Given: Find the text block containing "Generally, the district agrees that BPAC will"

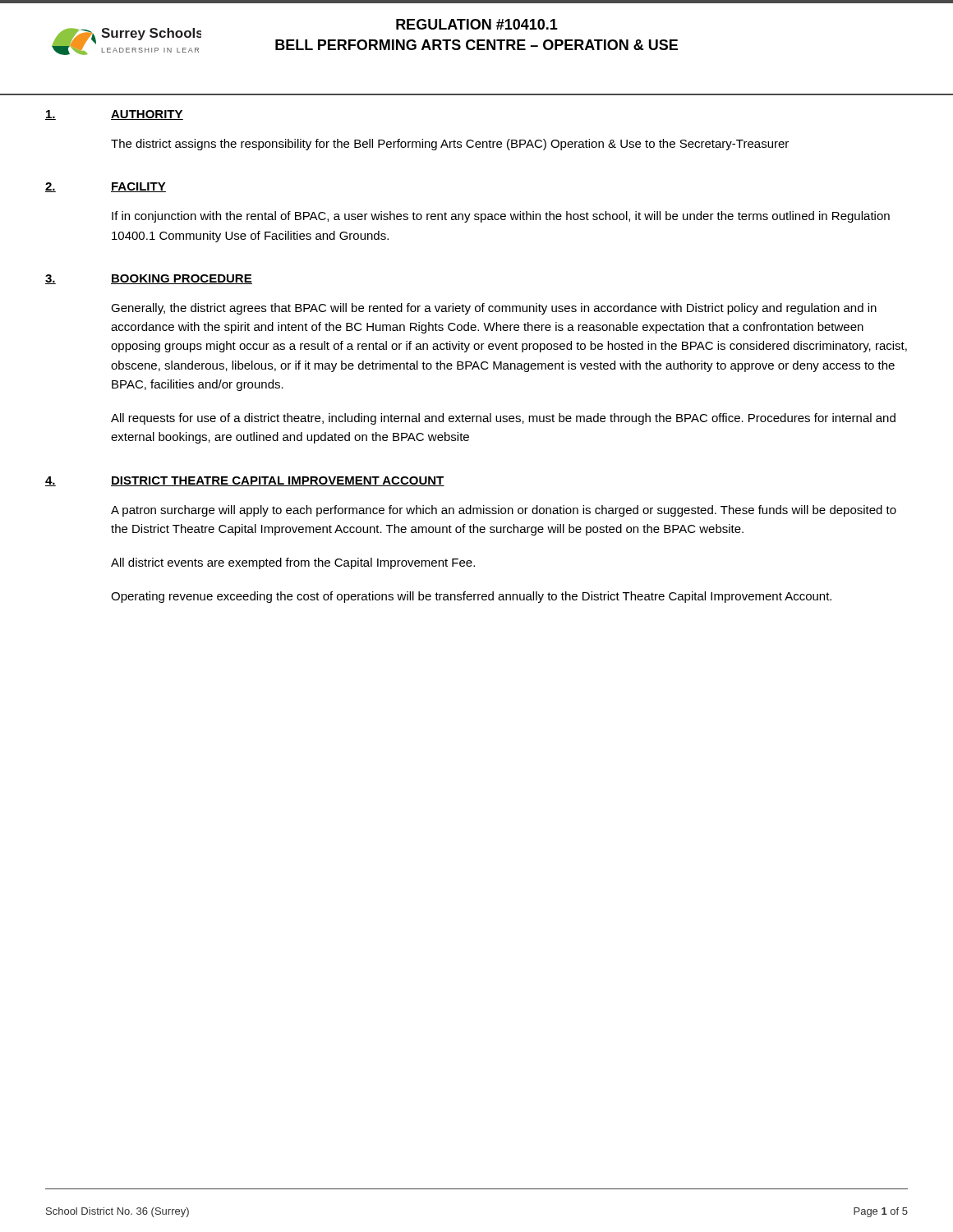Looking at the screenshot, I should [x=509, y=372].
